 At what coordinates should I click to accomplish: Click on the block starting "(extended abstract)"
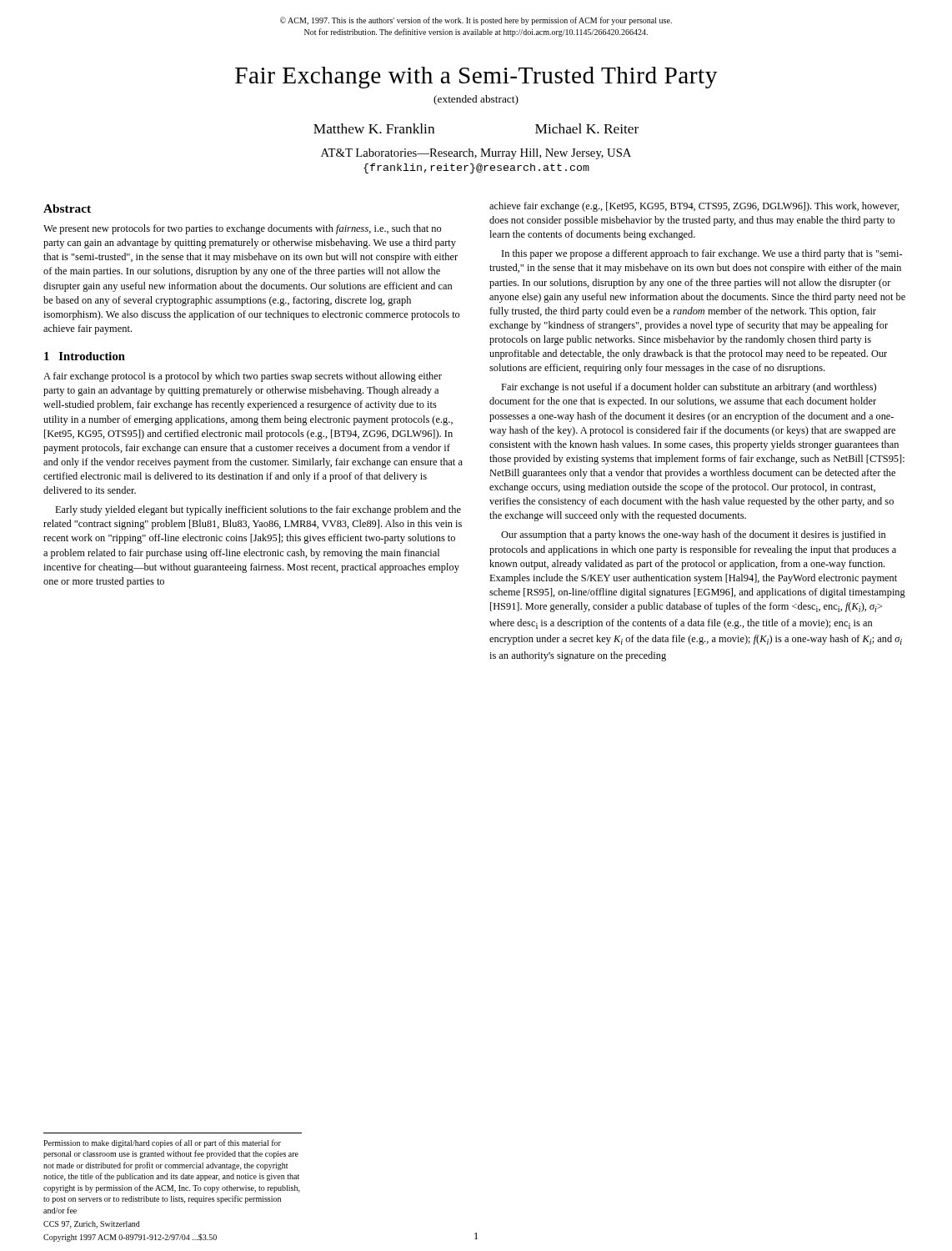tap(476, 99)
